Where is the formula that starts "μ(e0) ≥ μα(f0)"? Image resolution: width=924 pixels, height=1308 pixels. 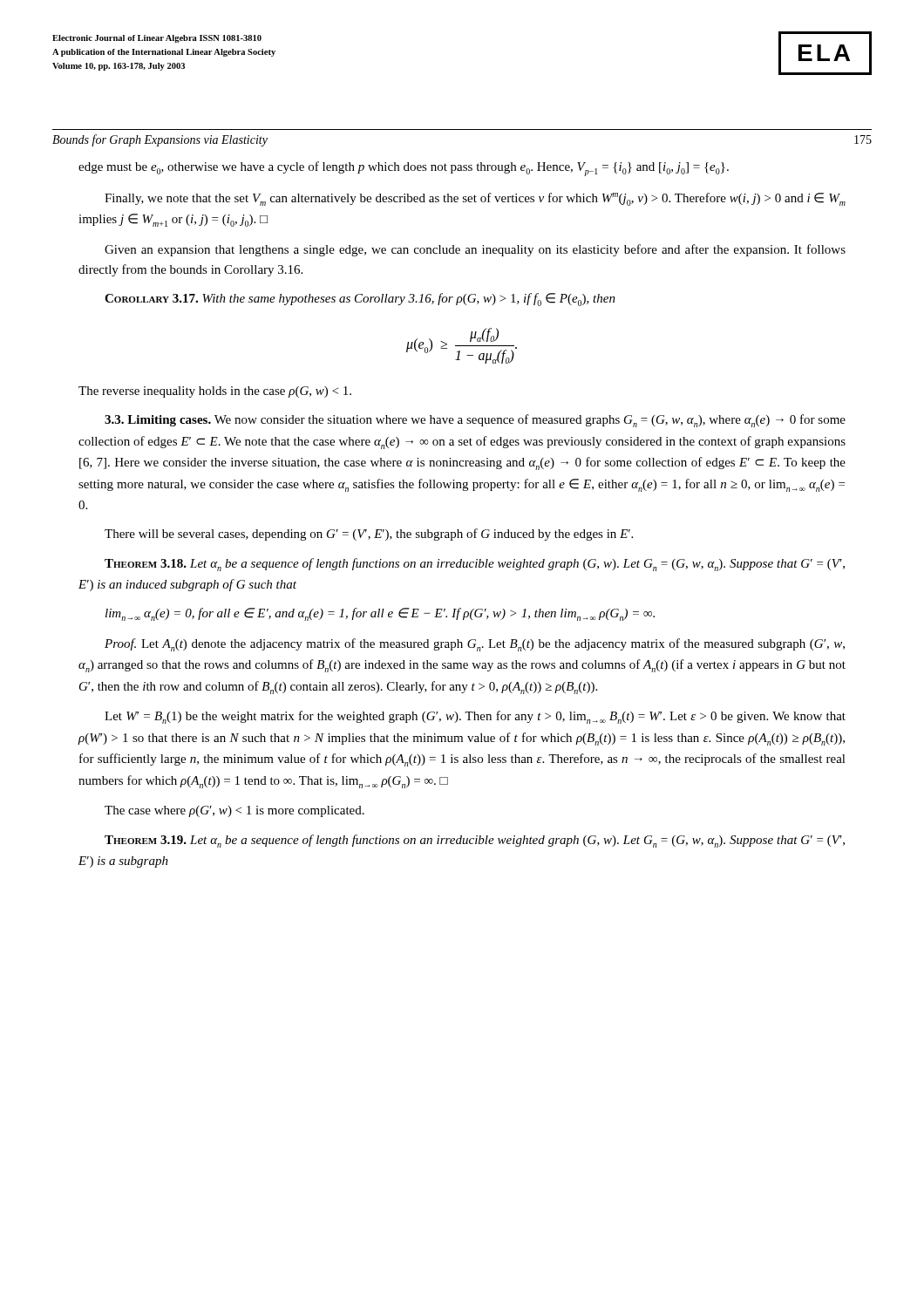(x=462, y=345)
